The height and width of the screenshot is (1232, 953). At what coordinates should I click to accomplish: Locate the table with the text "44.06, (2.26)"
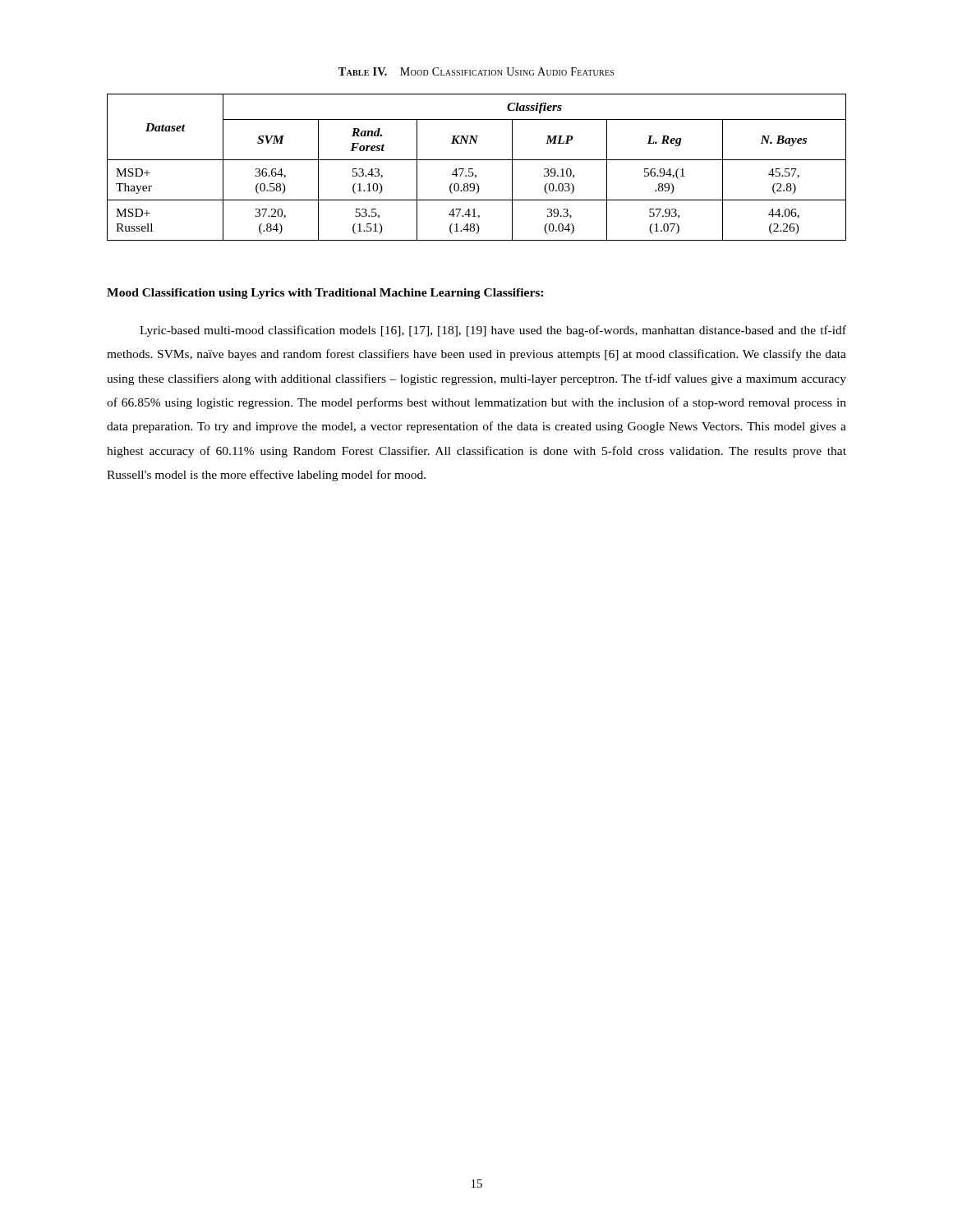[x=476, y=167]
